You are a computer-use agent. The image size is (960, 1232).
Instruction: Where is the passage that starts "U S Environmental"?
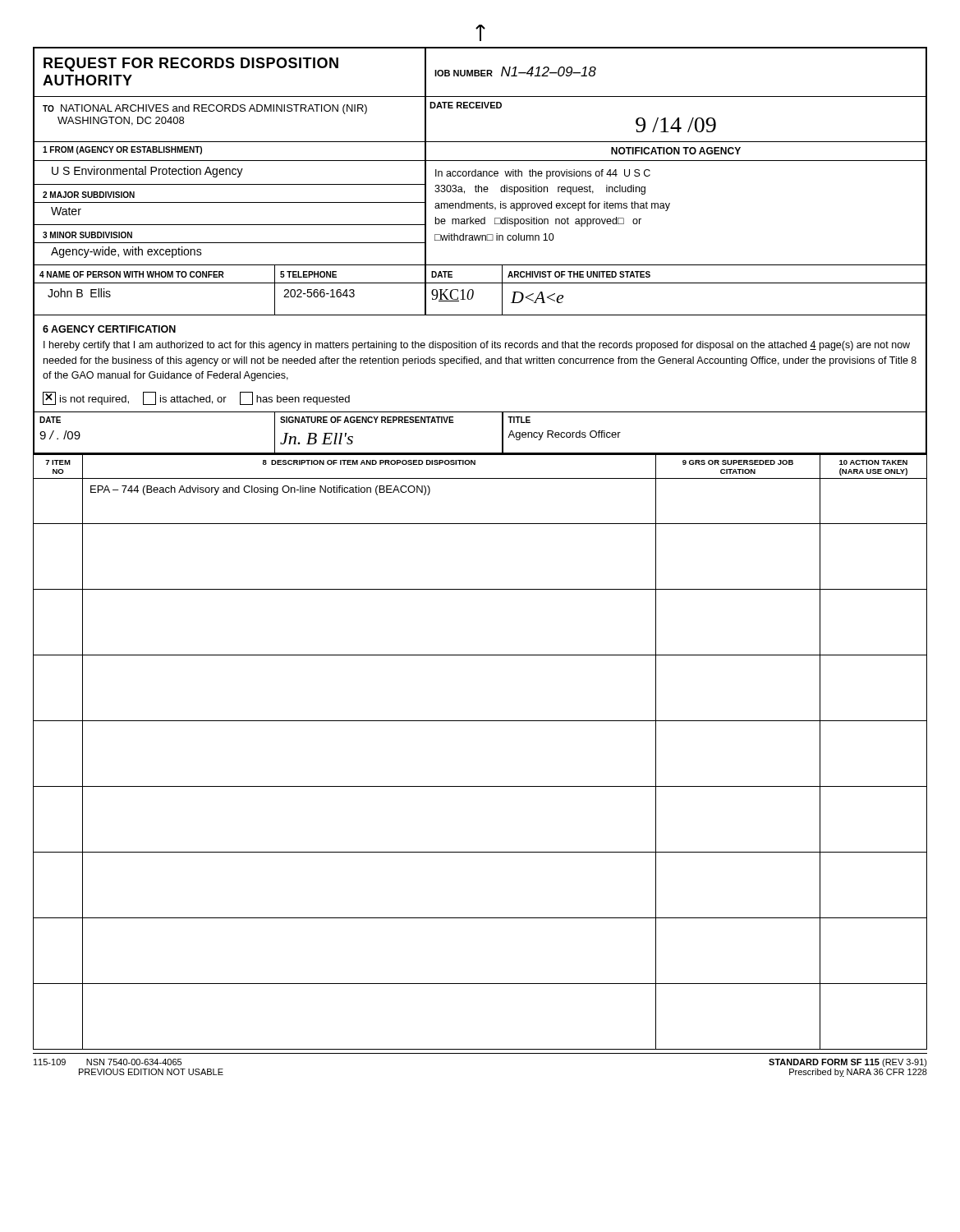pyautogui.click(x=147, y=171)
